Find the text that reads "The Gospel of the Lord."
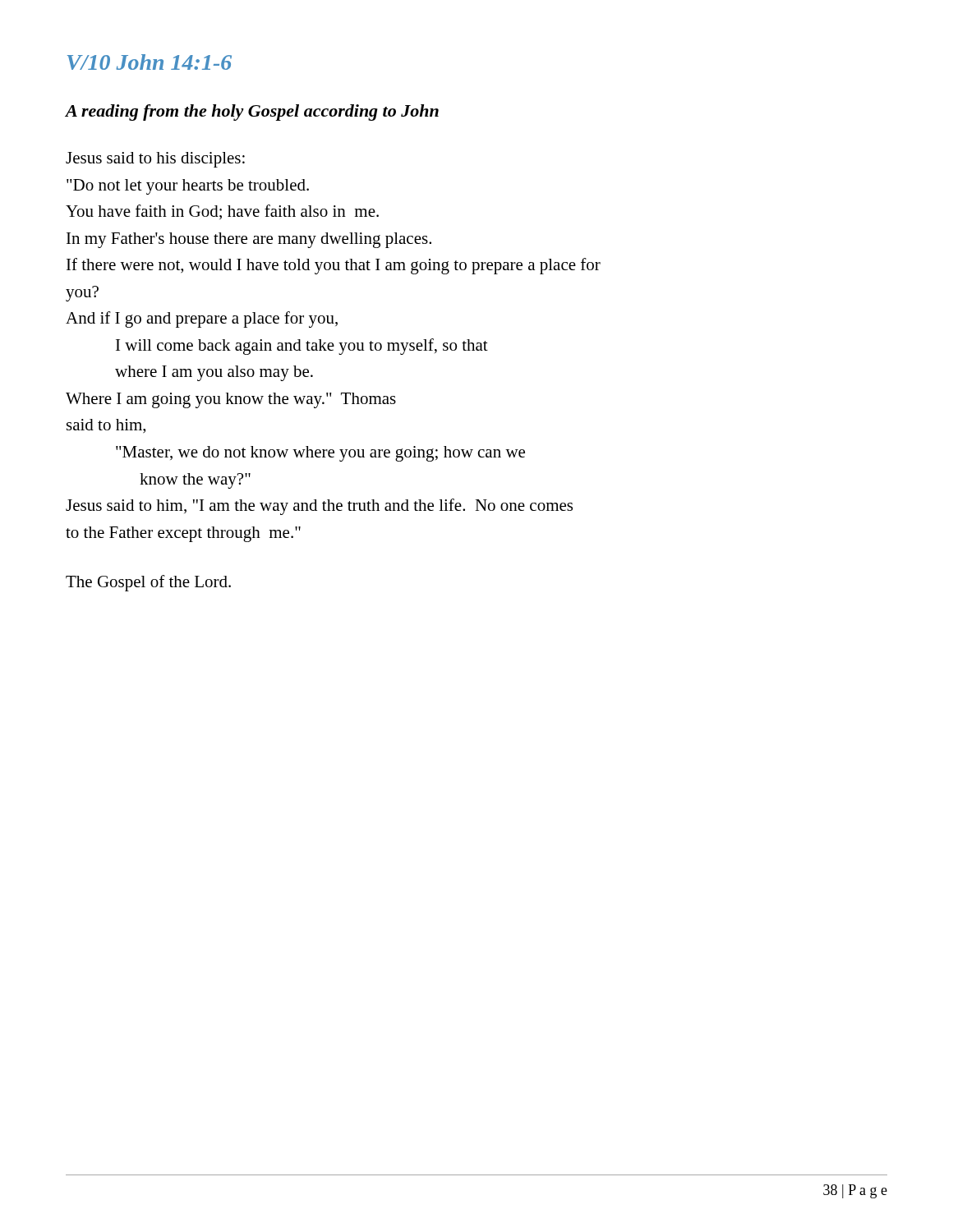 pyautogui.click(x=148, y=583)
